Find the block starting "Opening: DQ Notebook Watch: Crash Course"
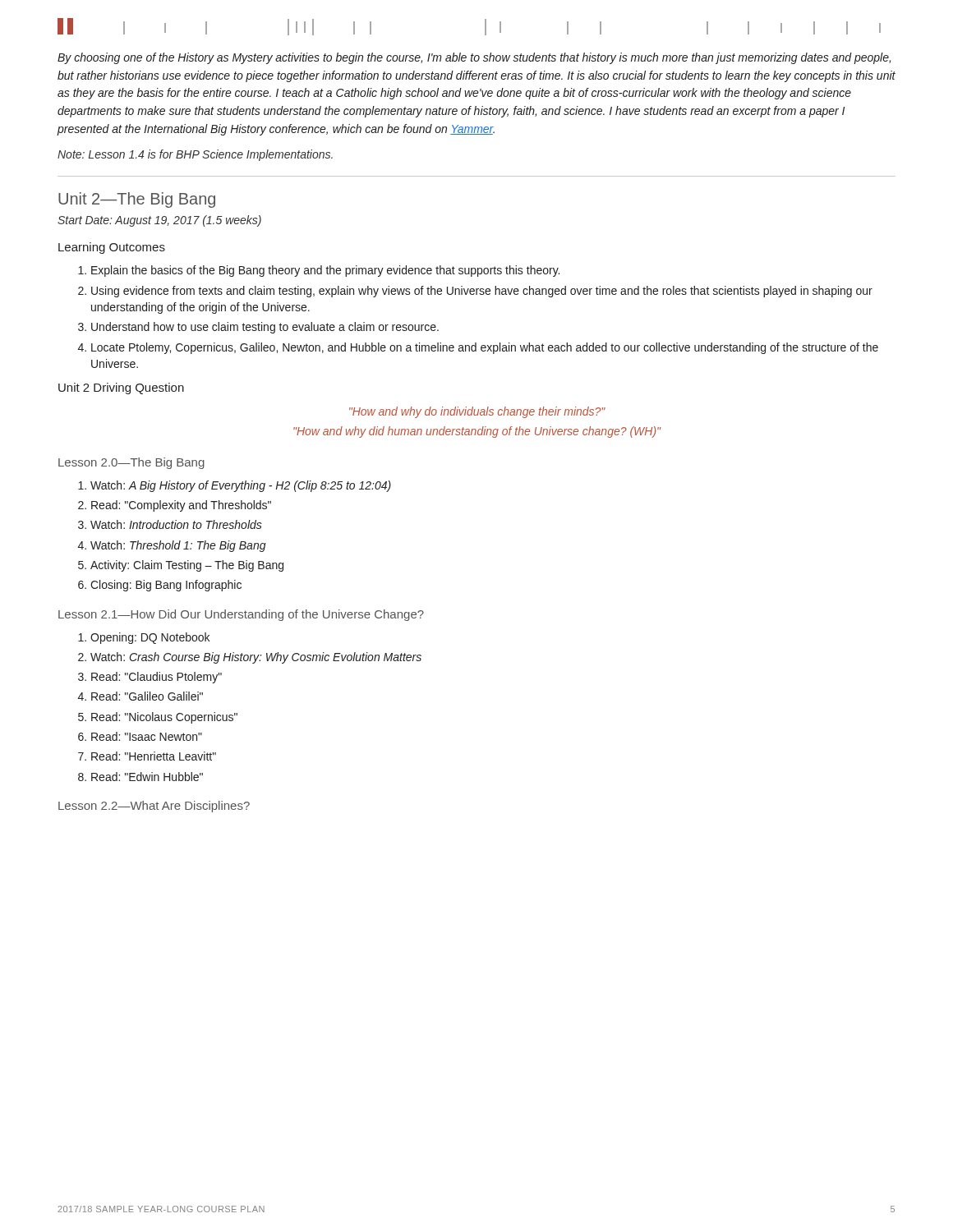The image size is (953, 1232). tap(144, 638)
